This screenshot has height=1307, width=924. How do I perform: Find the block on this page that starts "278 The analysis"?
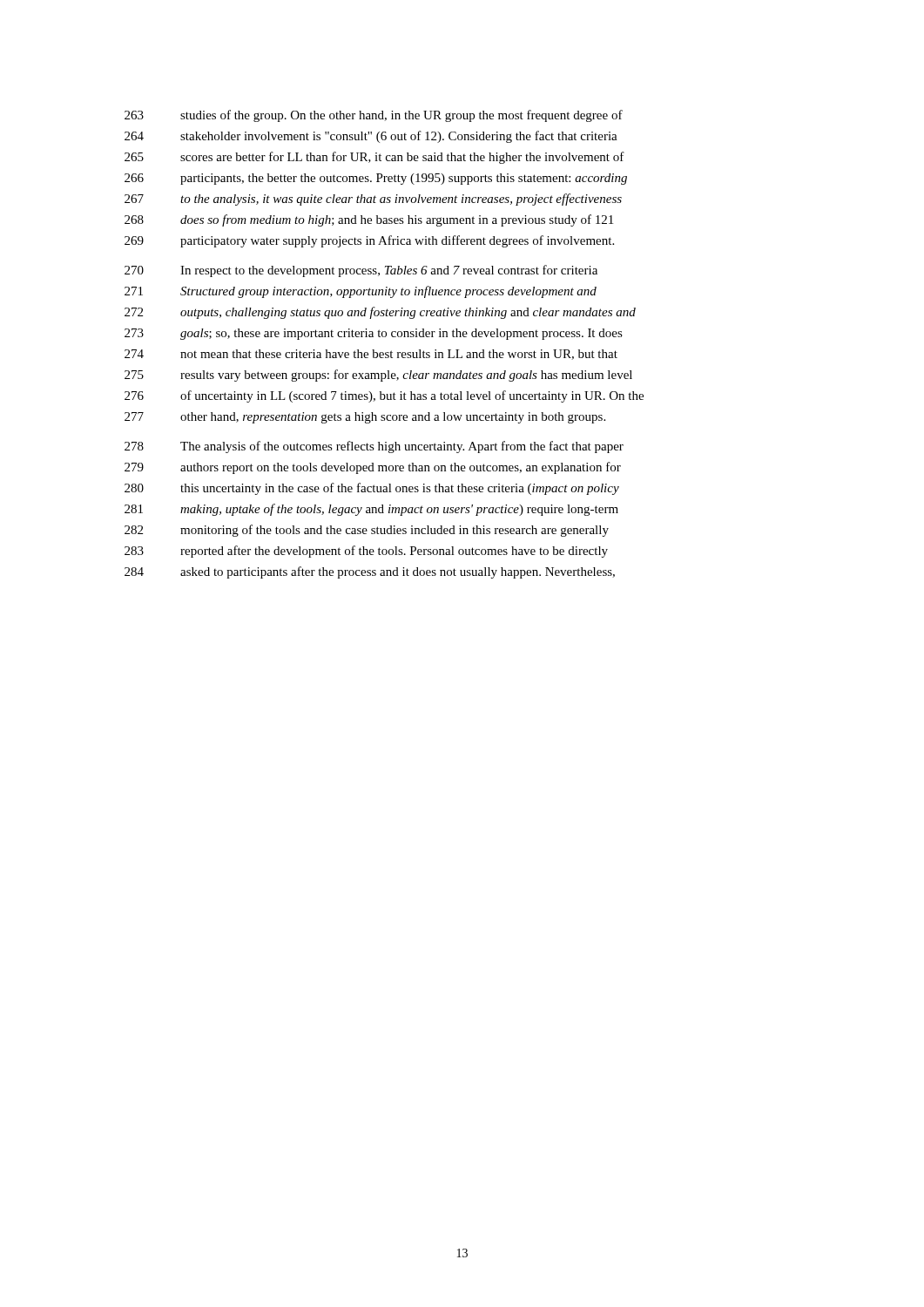pyautogui.click(x=471, y=509)
